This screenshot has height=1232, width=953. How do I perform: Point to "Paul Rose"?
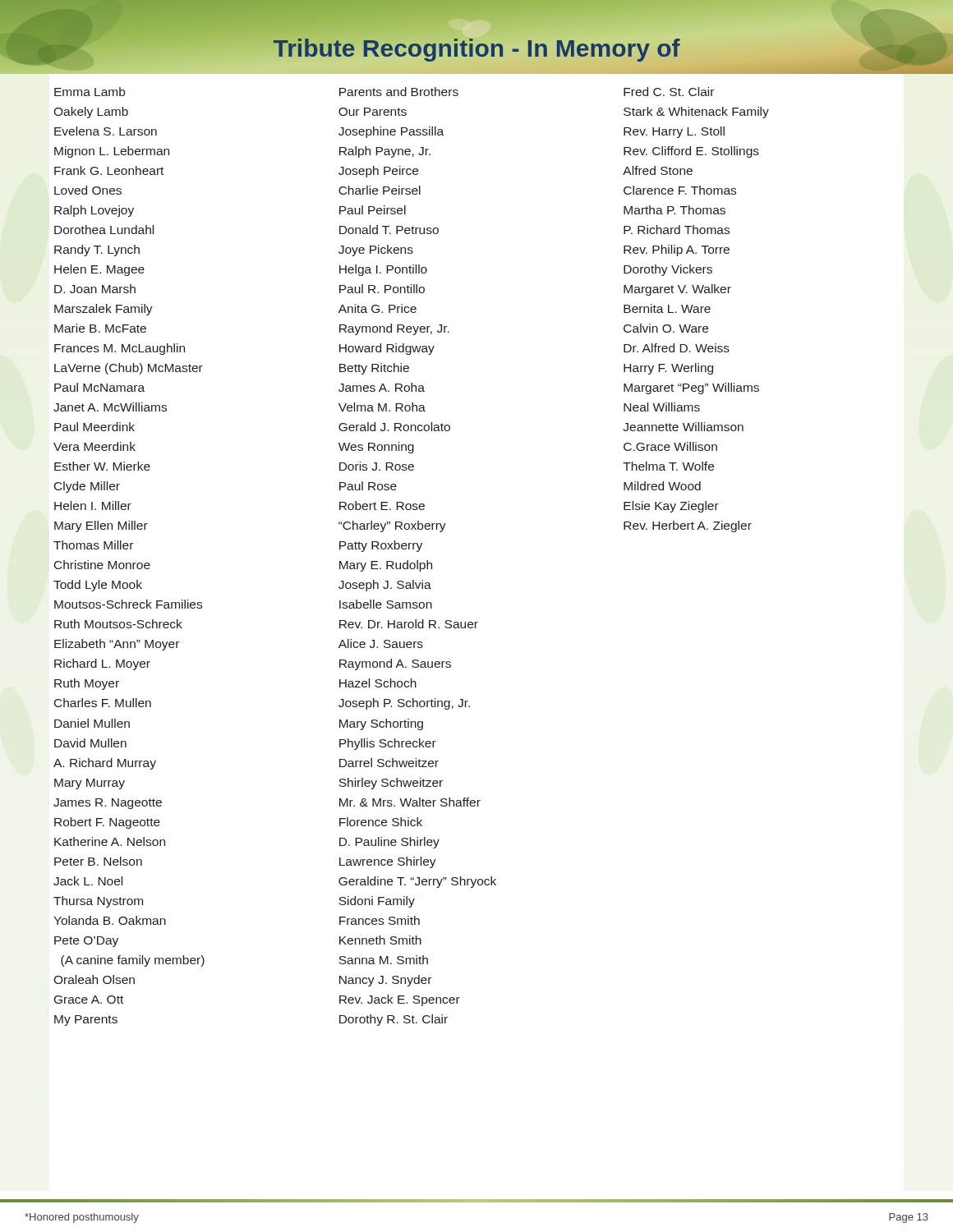click(368, 486)
